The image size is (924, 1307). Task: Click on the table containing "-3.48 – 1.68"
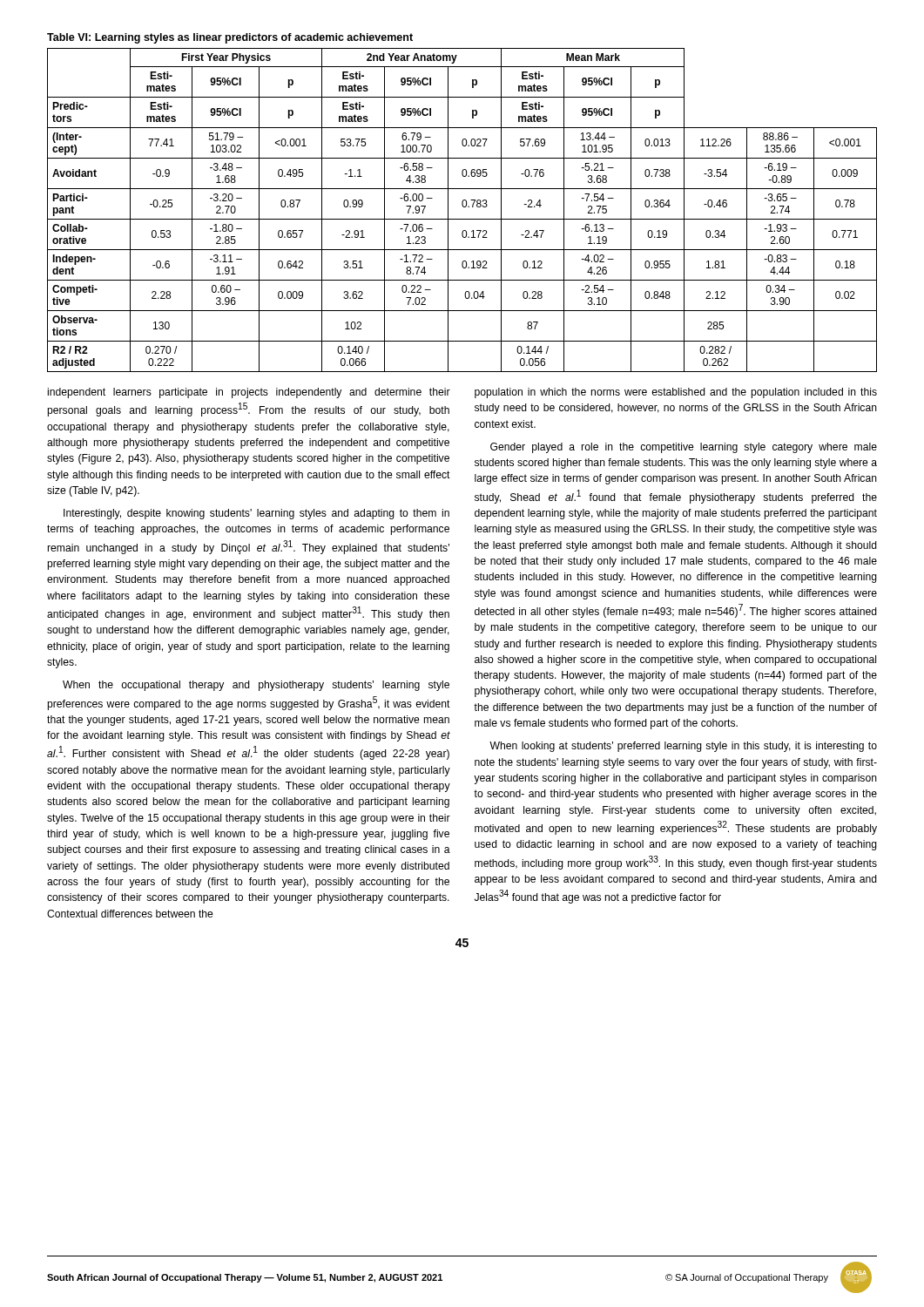point(462,210)
